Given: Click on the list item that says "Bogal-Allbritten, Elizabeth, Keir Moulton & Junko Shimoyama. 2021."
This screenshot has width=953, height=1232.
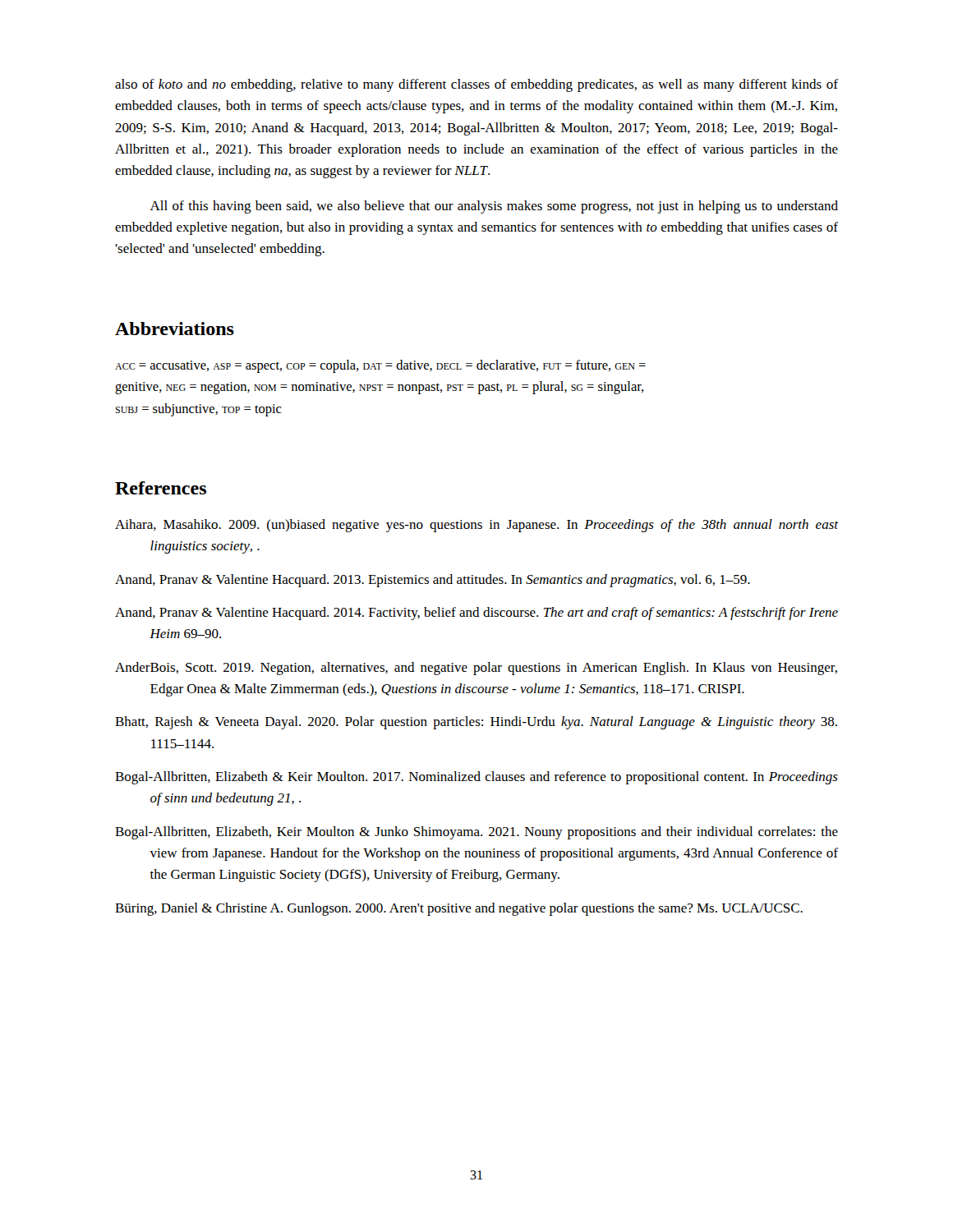Looking at the screenshot, I should [x=476, y=853].
